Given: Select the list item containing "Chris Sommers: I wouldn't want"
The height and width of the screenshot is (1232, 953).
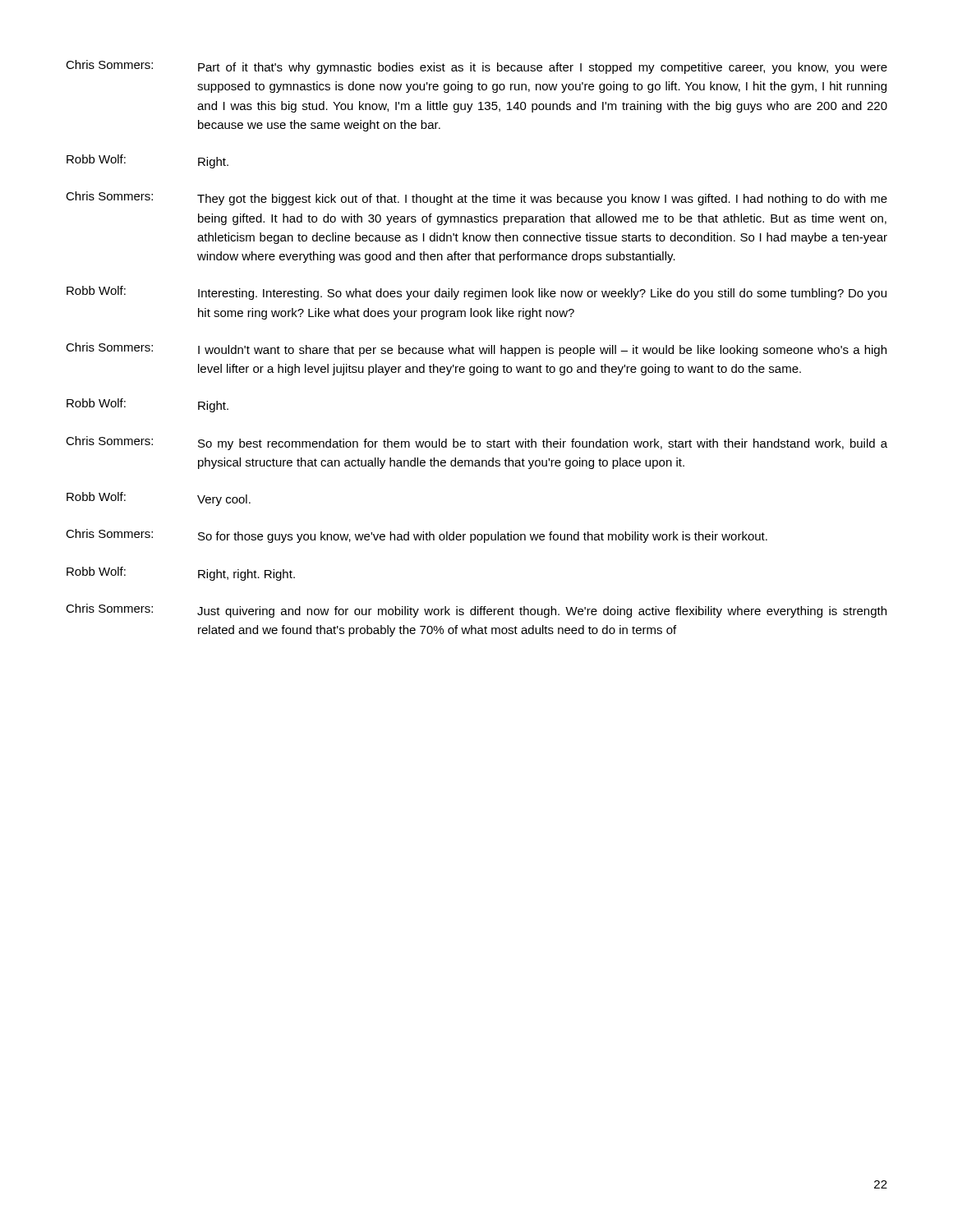Looking at the screenshot, I should [x=476, y=359].
